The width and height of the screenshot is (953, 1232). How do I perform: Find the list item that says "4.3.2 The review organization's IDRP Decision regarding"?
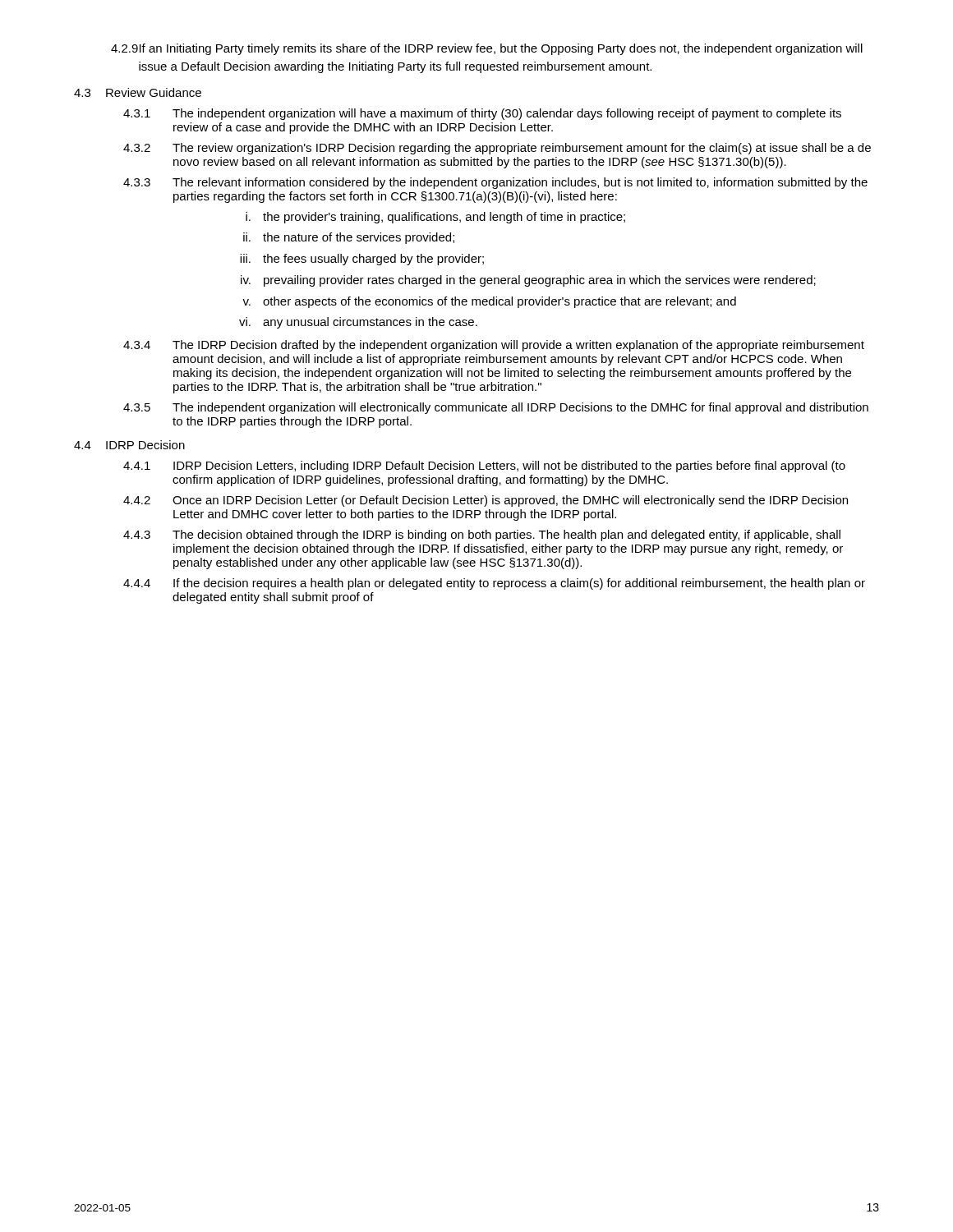476,154
